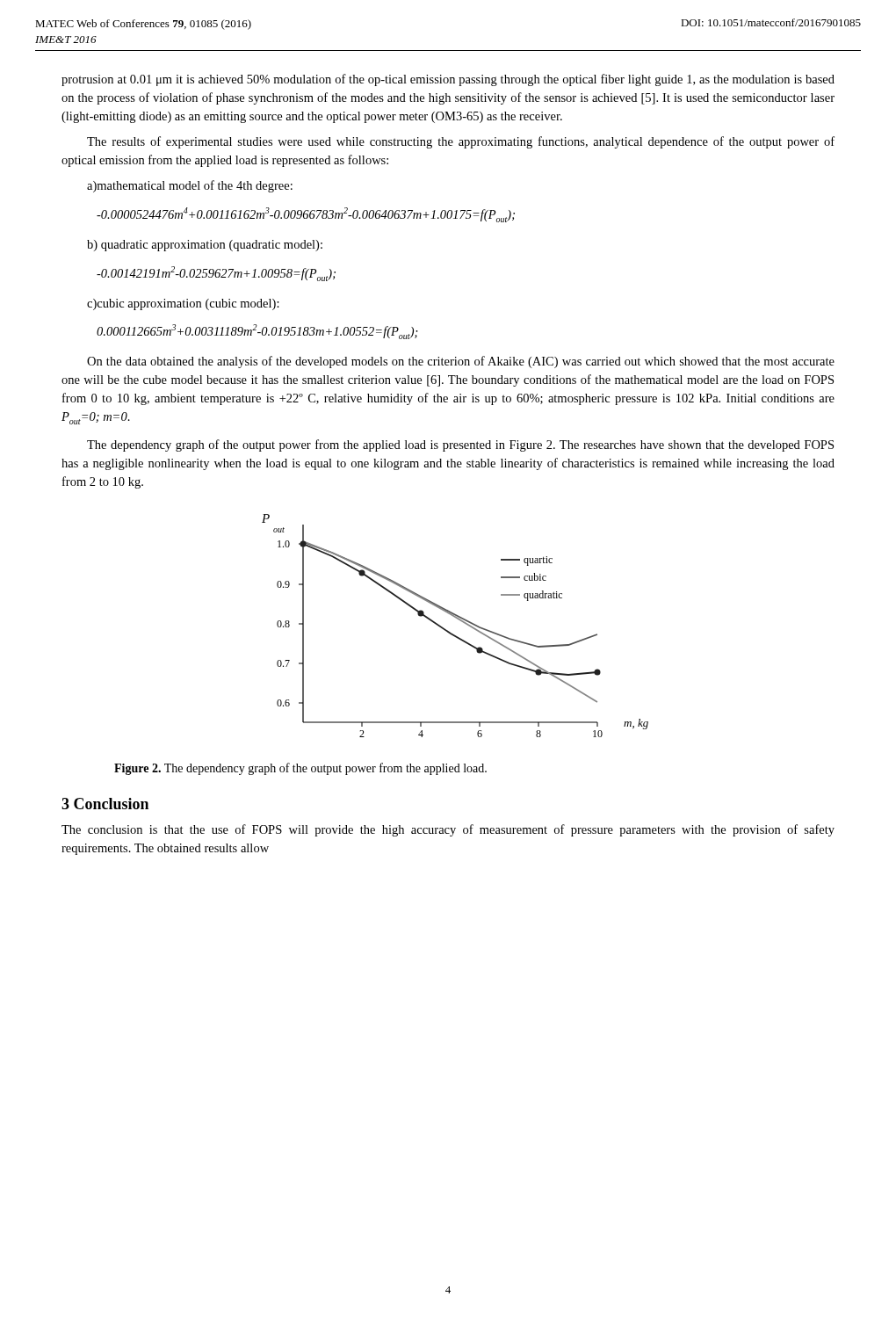The image size is (896, 1318).
Task: Find the text block containing "The results of experimental"
Action: 448,151
